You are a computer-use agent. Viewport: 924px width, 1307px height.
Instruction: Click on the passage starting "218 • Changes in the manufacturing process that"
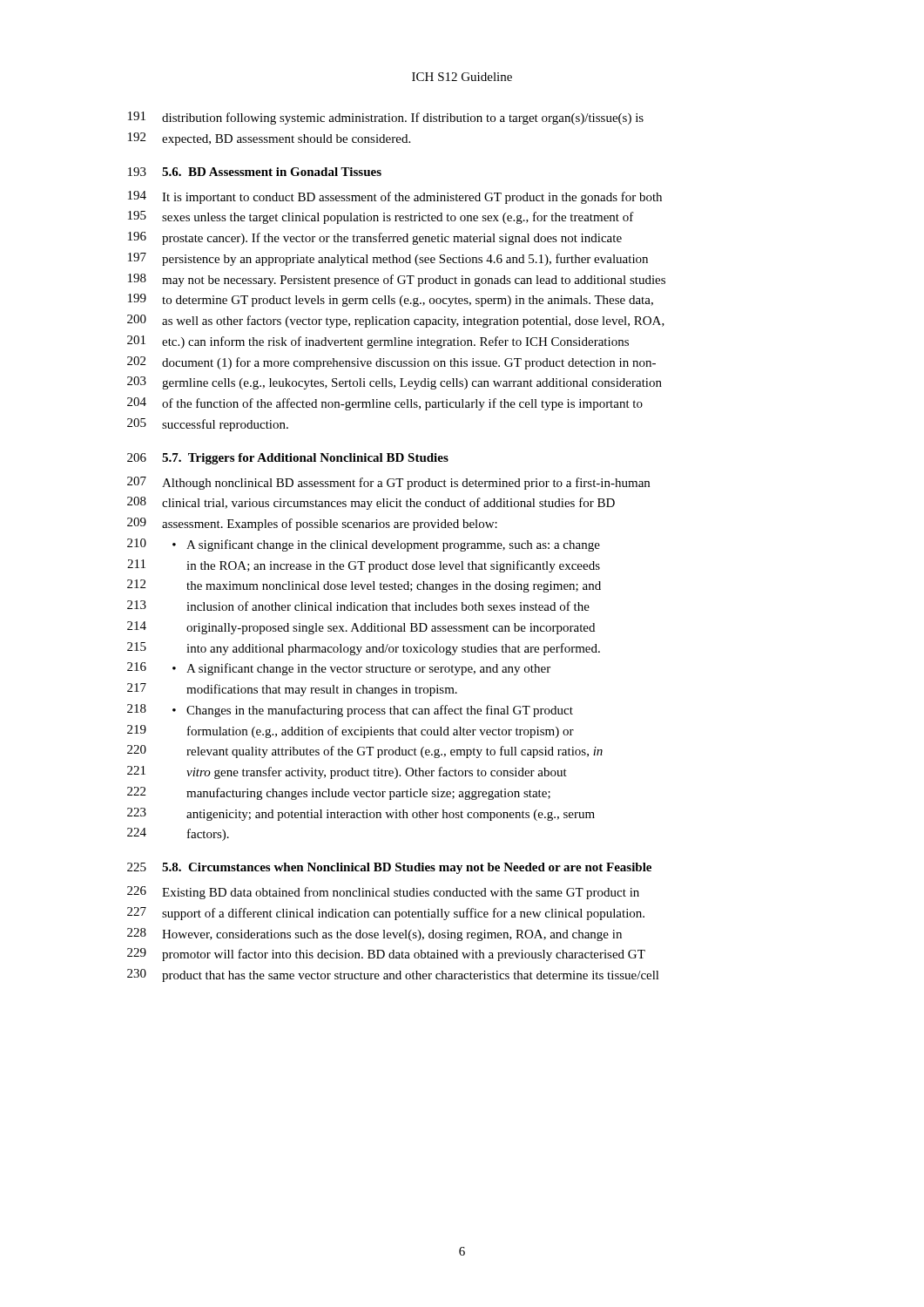[x=462, y=773]
